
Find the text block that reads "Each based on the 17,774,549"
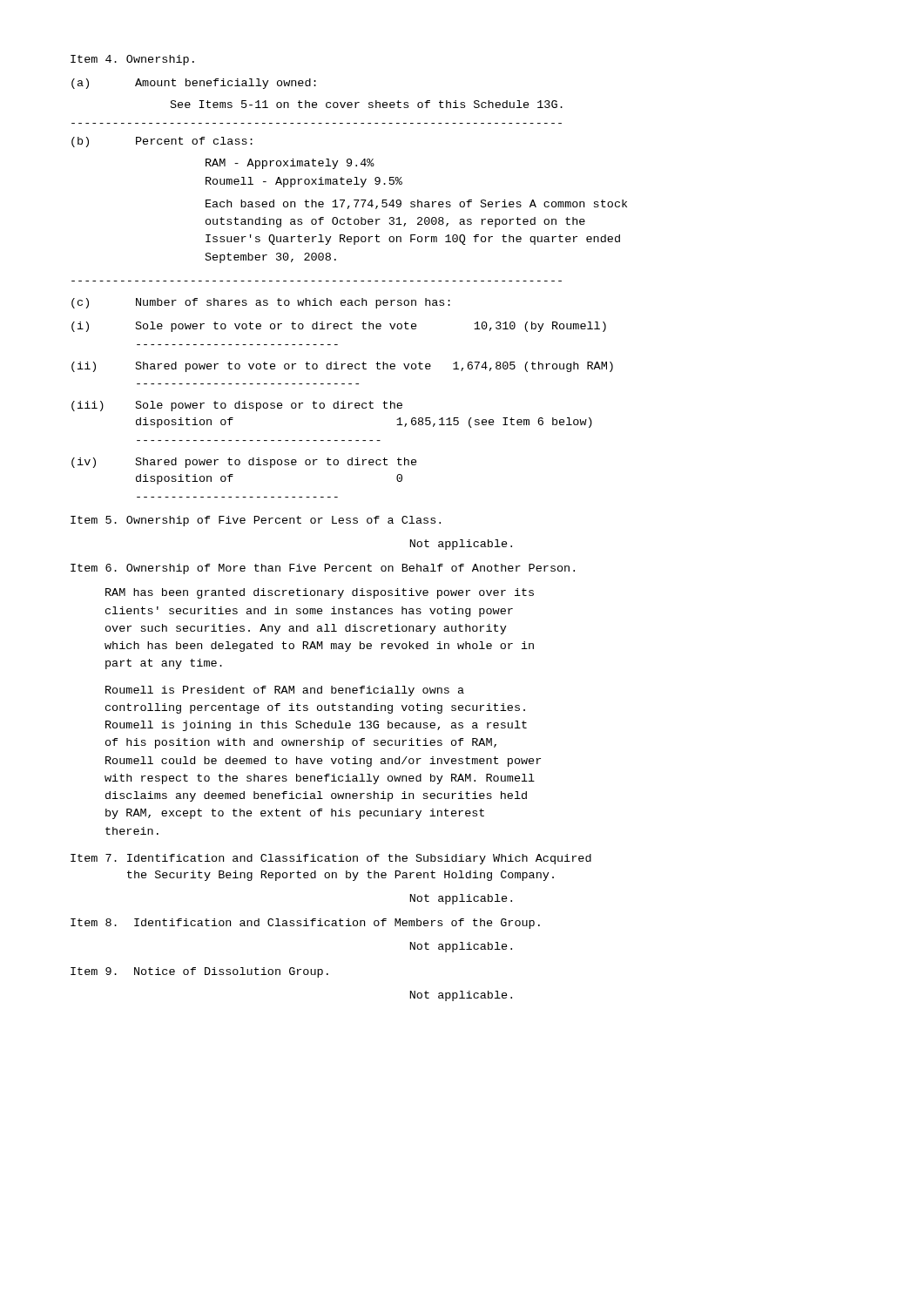tap(416, 231)
